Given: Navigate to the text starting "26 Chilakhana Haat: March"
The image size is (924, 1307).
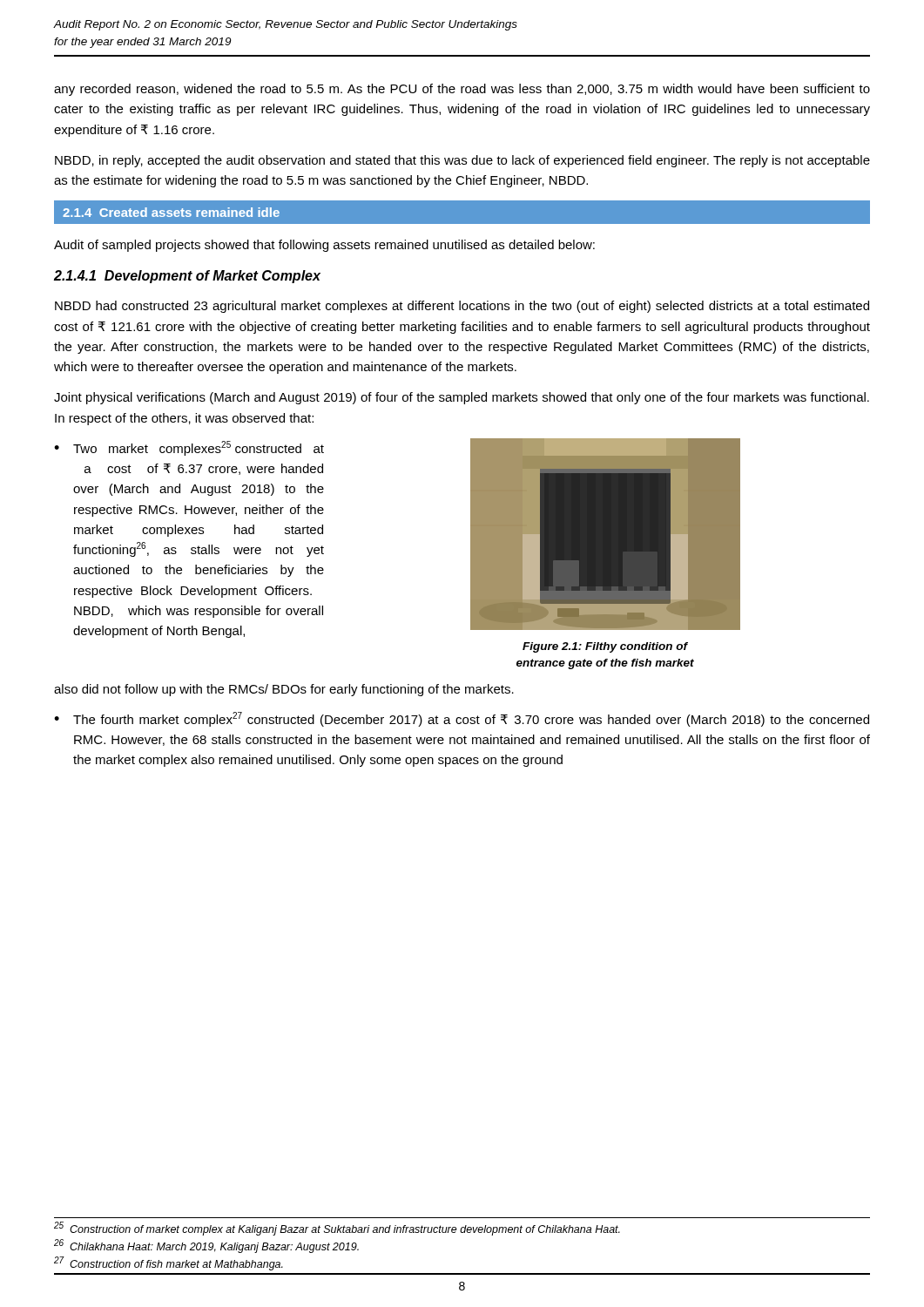Looking at the screenshot, I should (207, 1246).
